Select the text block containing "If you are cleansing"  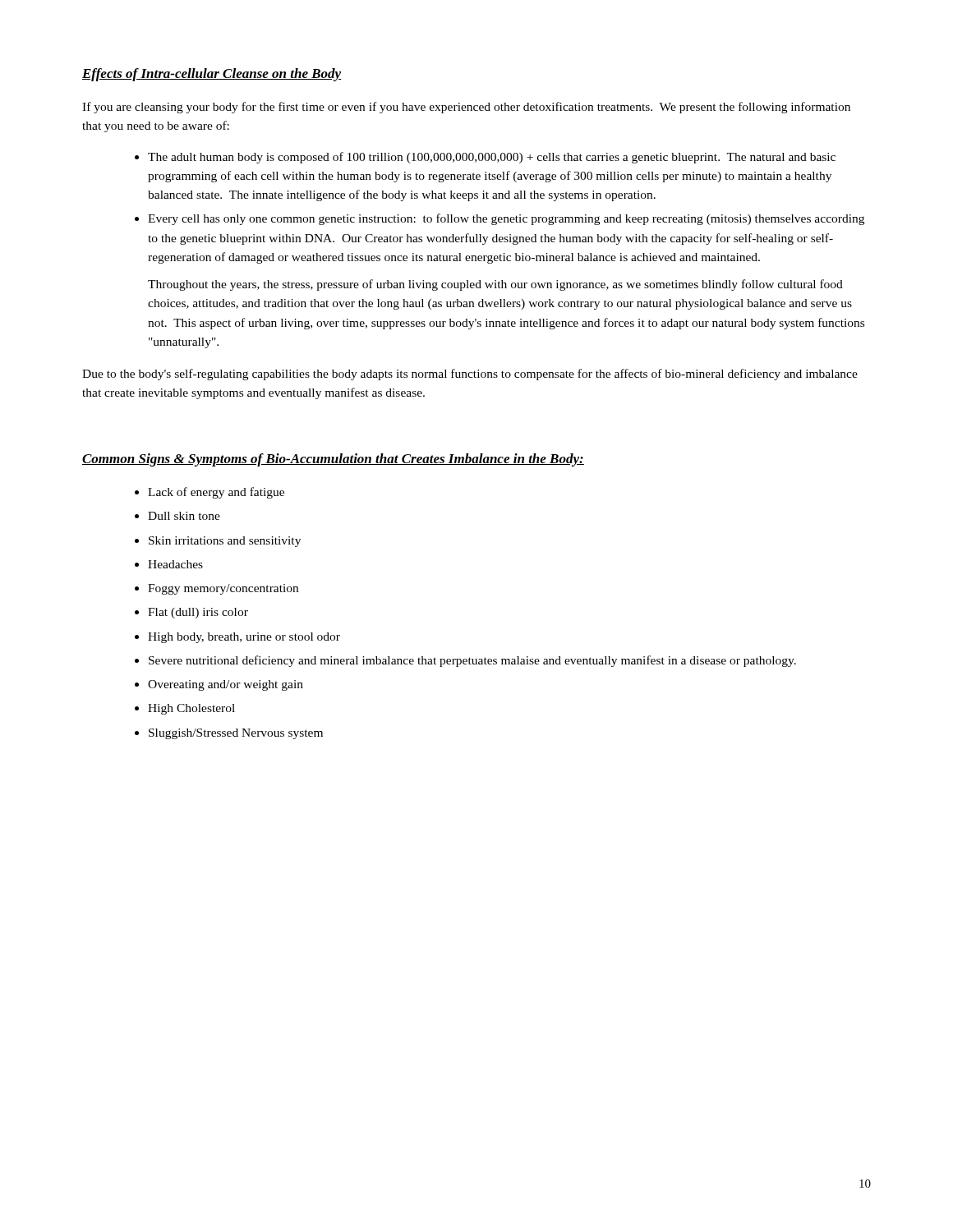click(476, 116)
